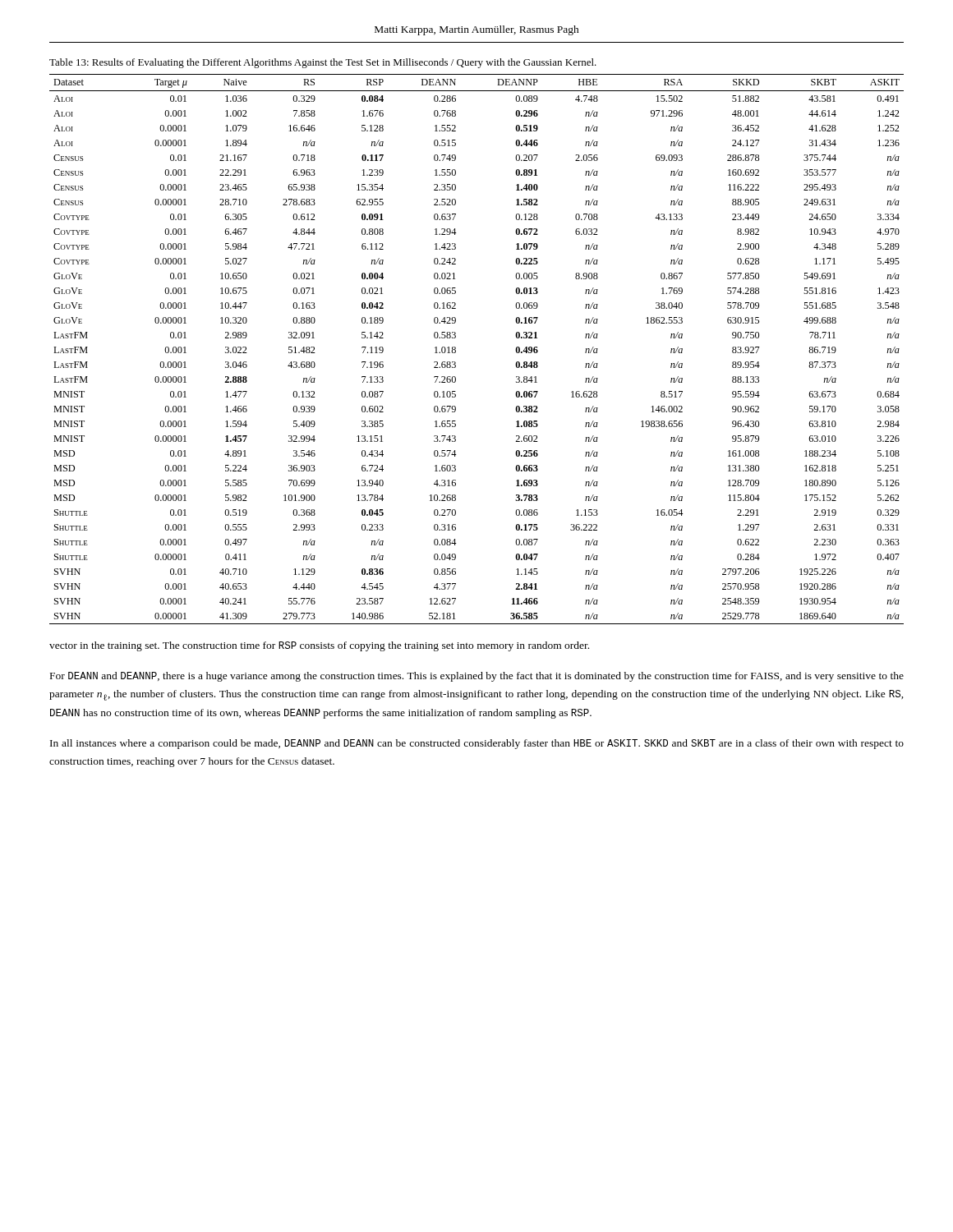Locate the passage starting "For DEANN and DEANNP, there is"
The image size is (953, 1232).
click(x=476, y=695)
